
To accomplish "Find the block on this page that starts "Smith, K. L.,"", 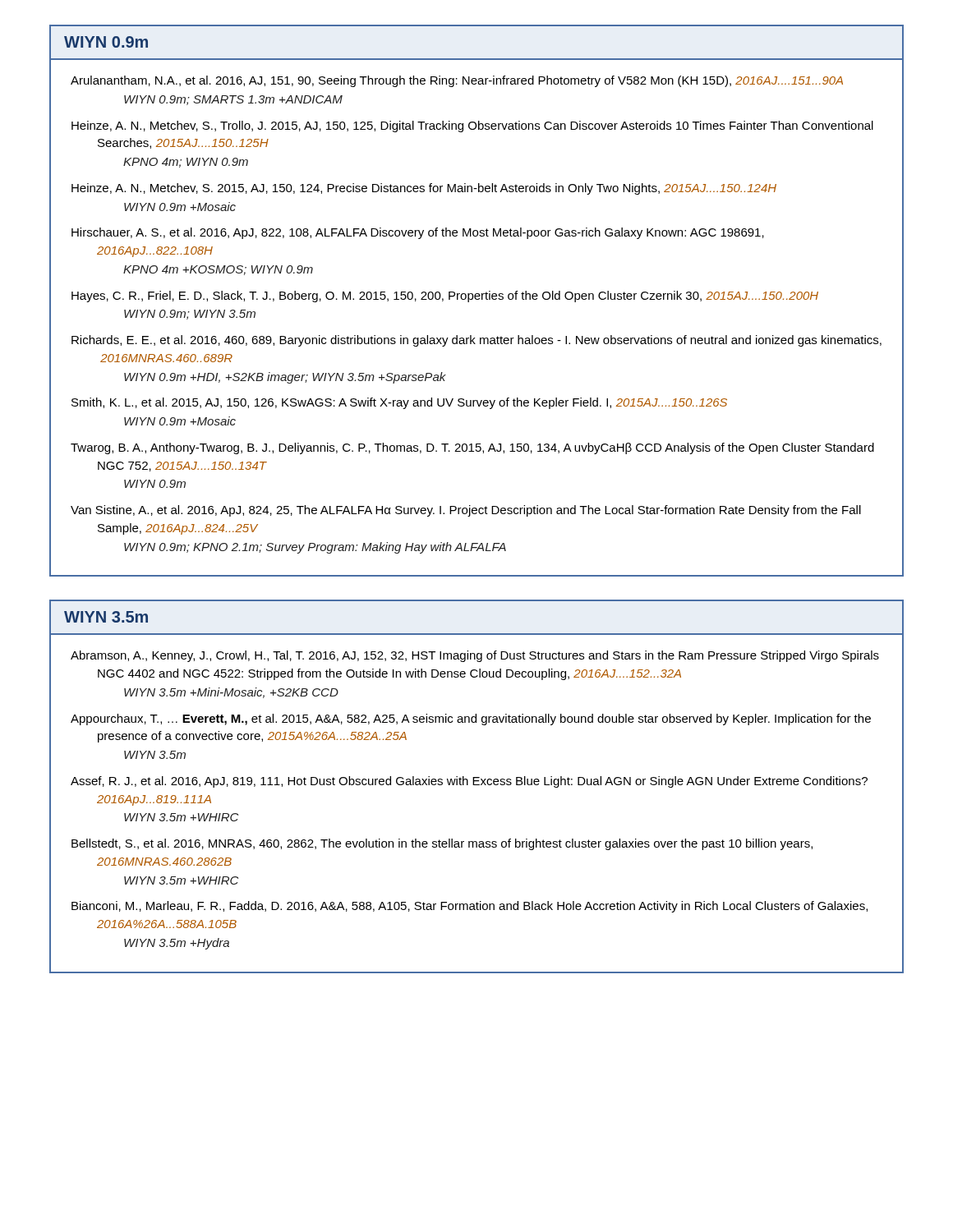I will tap(476, 413).
